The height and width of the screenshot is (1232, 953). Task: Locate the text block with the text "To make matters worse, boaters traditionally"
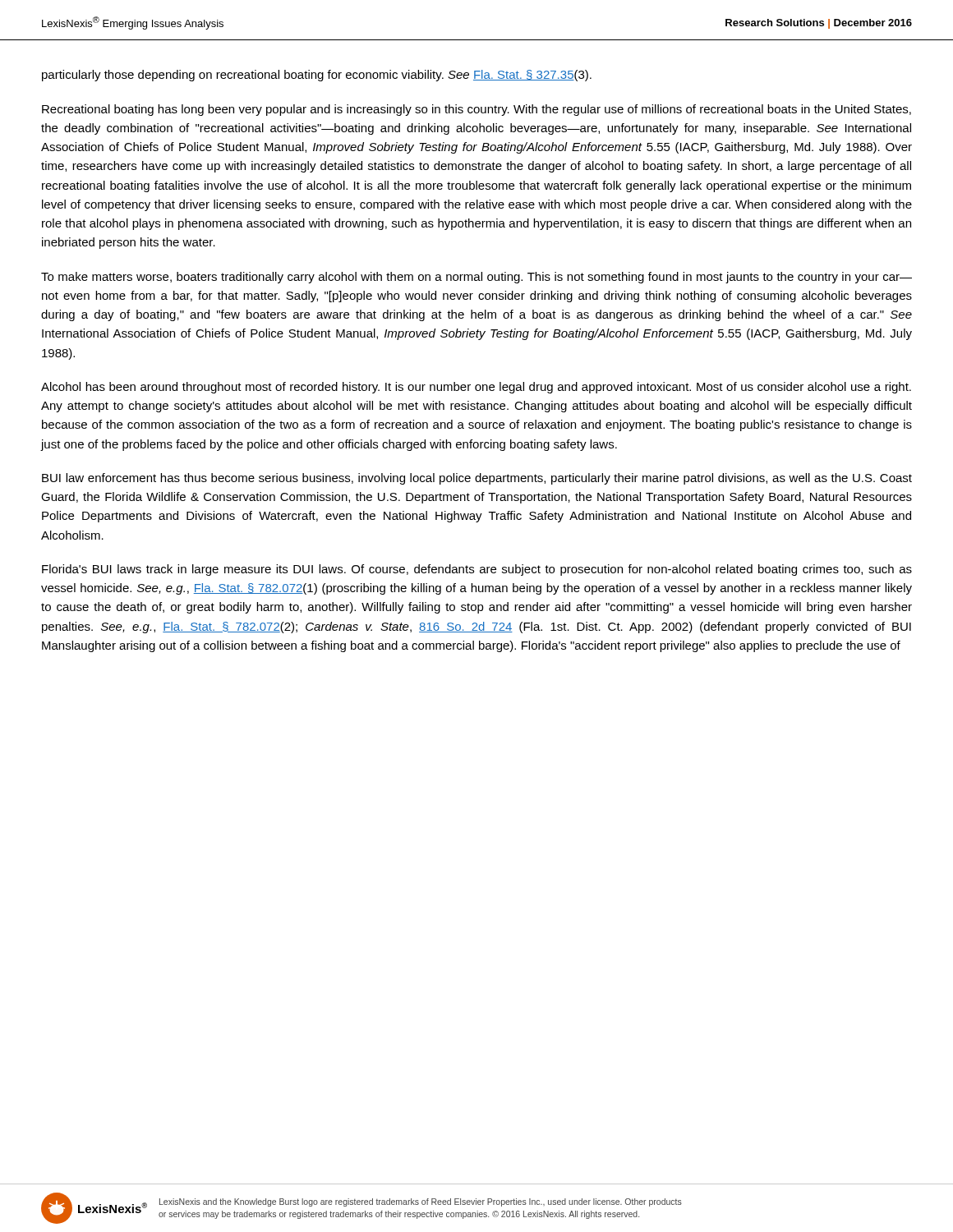click(476, 314)
